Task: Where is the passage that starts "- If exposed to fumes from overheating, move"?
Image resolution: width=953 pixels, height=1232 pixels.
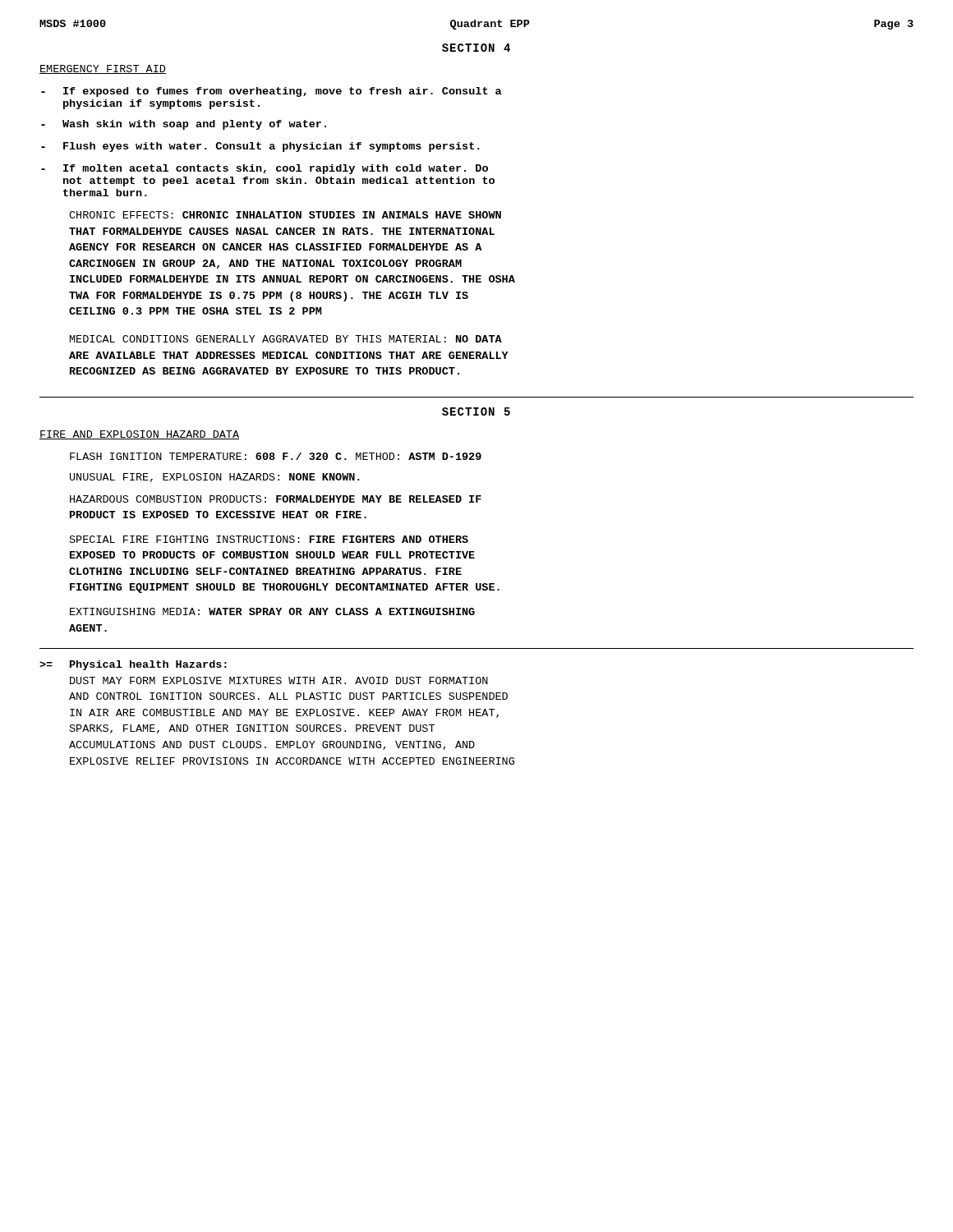Action: [x=476, y=98]
